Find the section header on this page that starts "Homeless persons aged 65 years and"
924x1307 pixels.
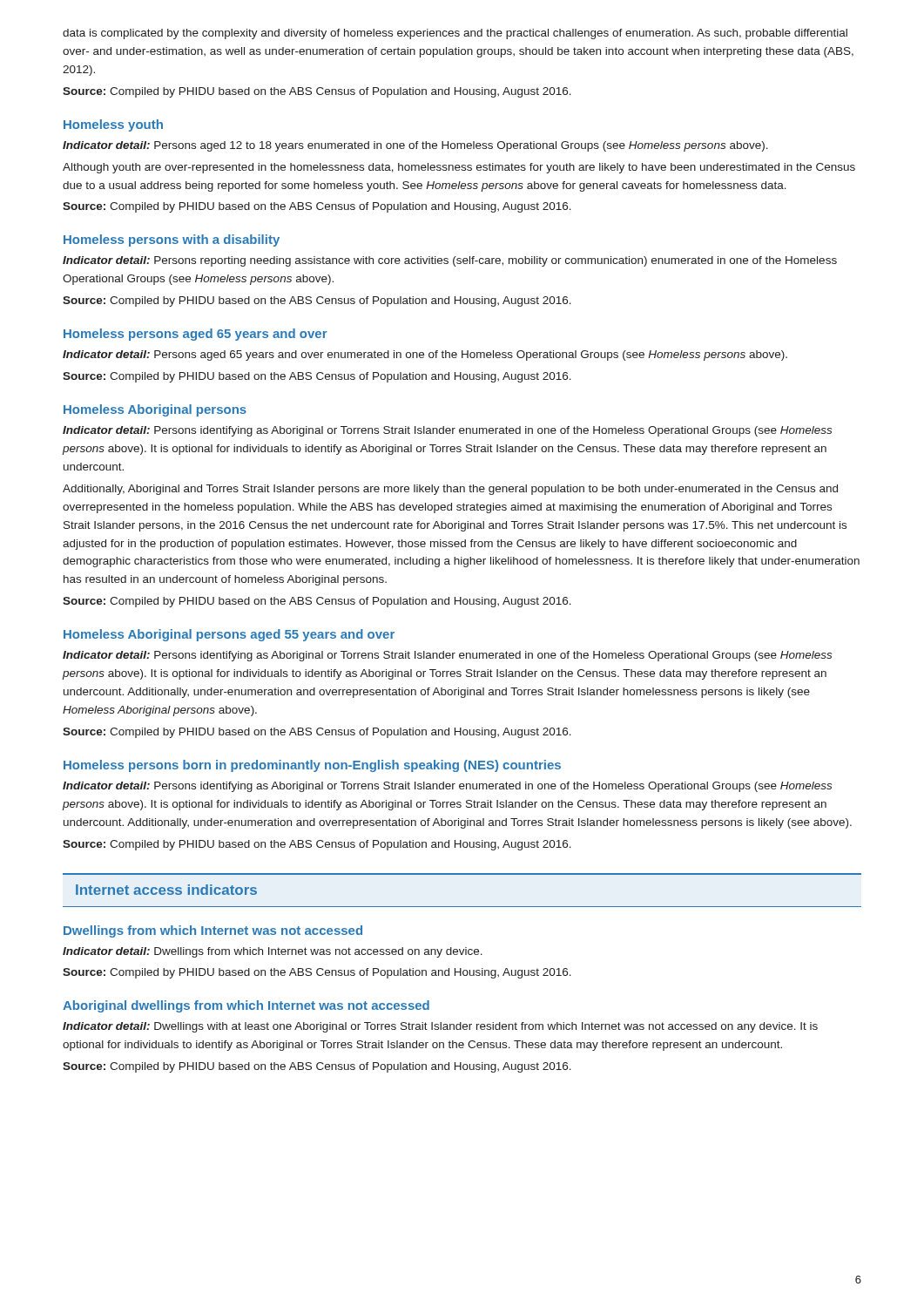(195, 333)
